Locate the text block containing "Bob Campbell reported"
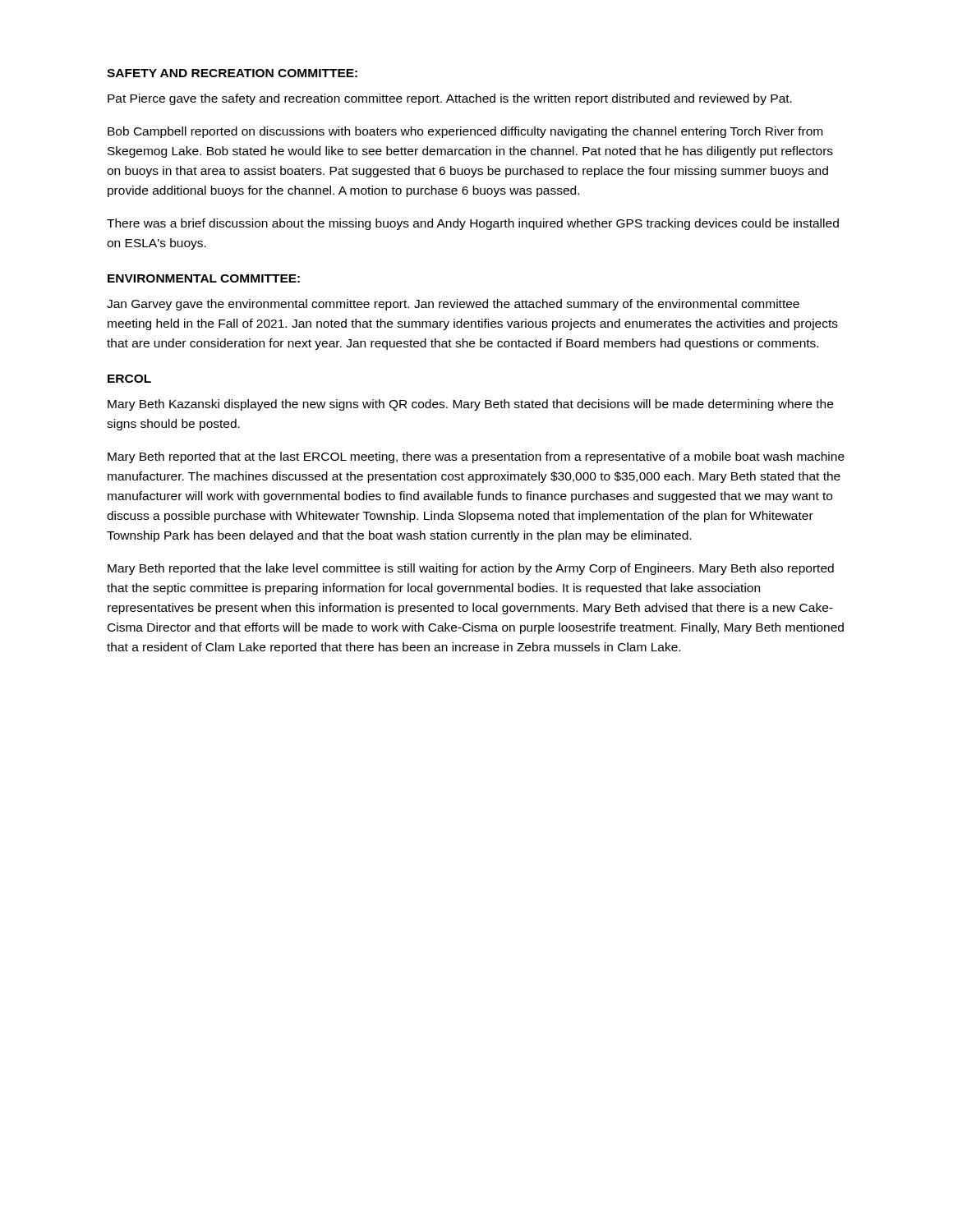 pyautogui.click(x=470, y=161)
